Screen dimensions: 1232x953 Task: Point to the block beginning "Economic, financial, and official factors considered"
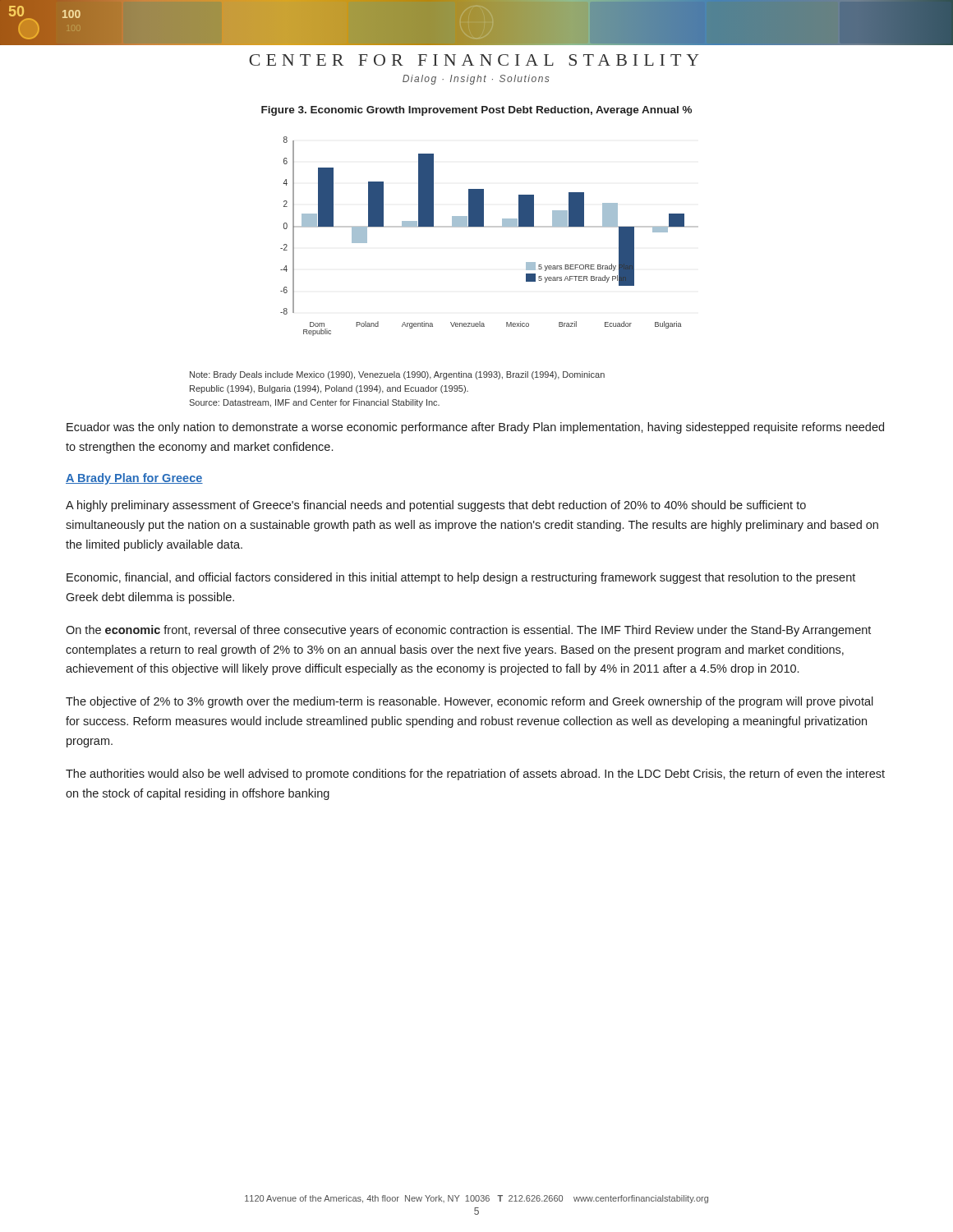point(461,587)
